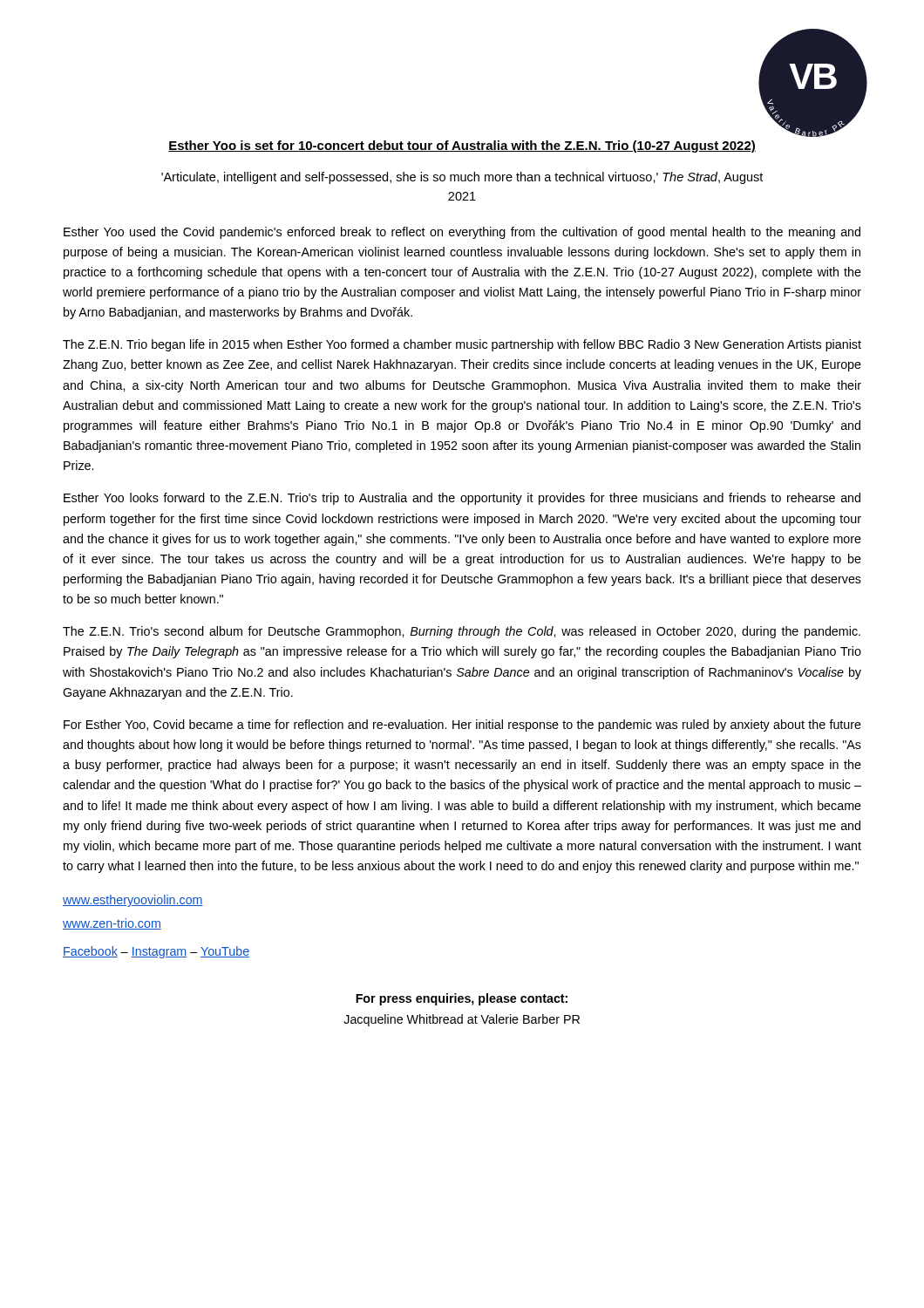Screen dimensions: 1308x924
Task: Locate the block of text that opens with "'Articulate, intelligent and"
Action: [462, 187]
